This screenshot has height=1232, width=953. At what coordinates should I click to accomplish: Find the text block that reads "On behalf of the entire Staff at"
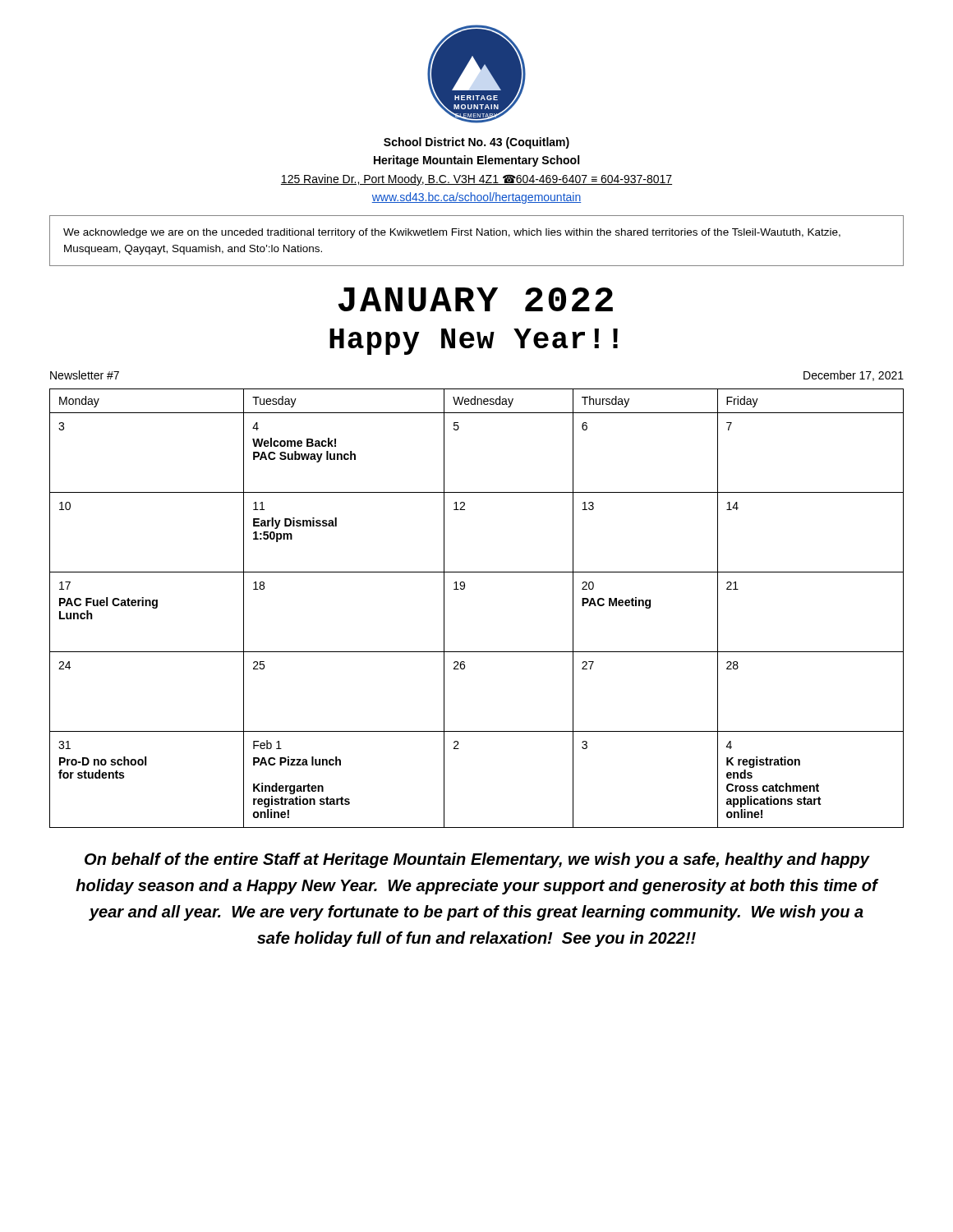[476, 899]
